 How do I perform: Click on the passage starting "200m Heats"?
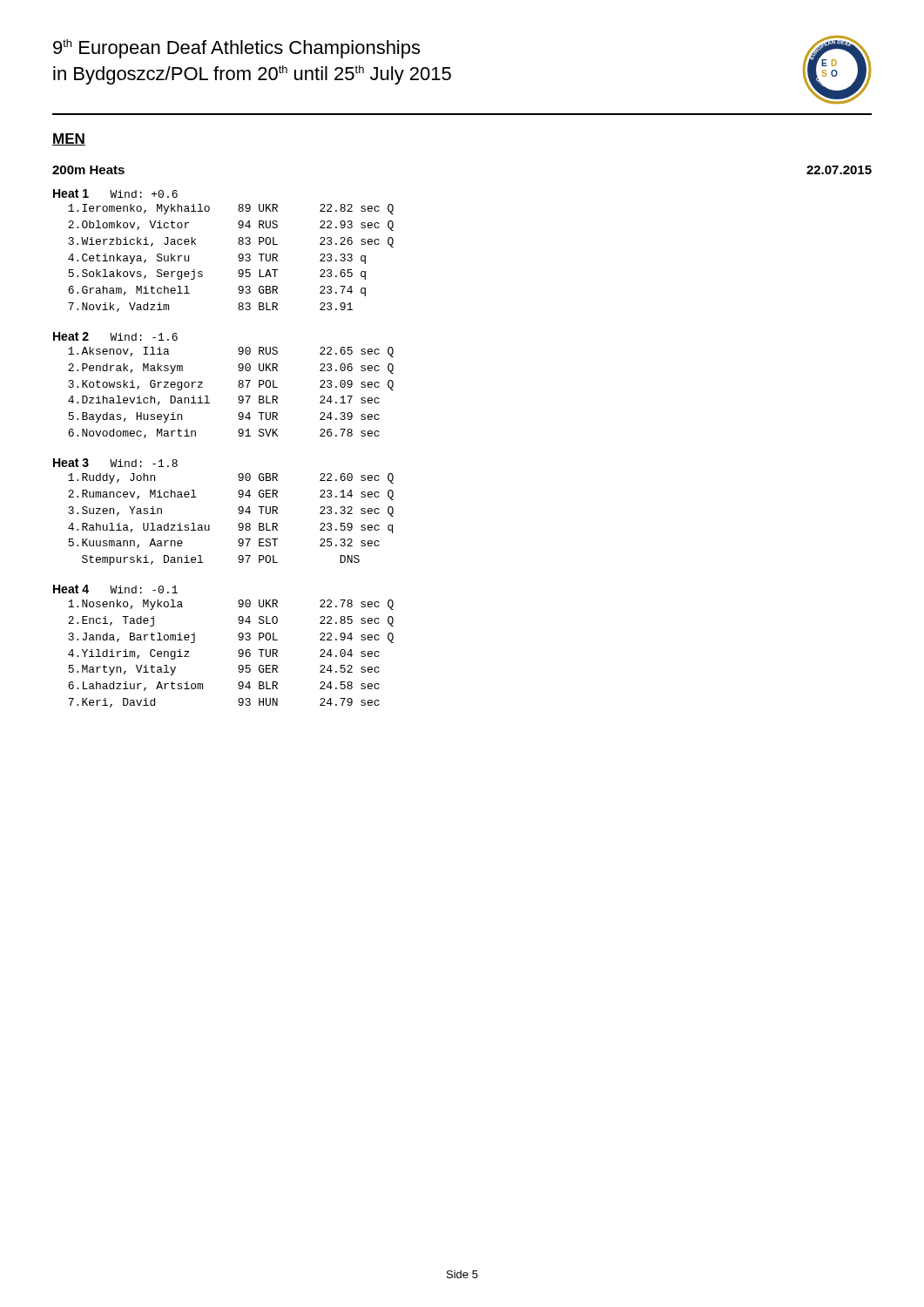coord(89,169)
